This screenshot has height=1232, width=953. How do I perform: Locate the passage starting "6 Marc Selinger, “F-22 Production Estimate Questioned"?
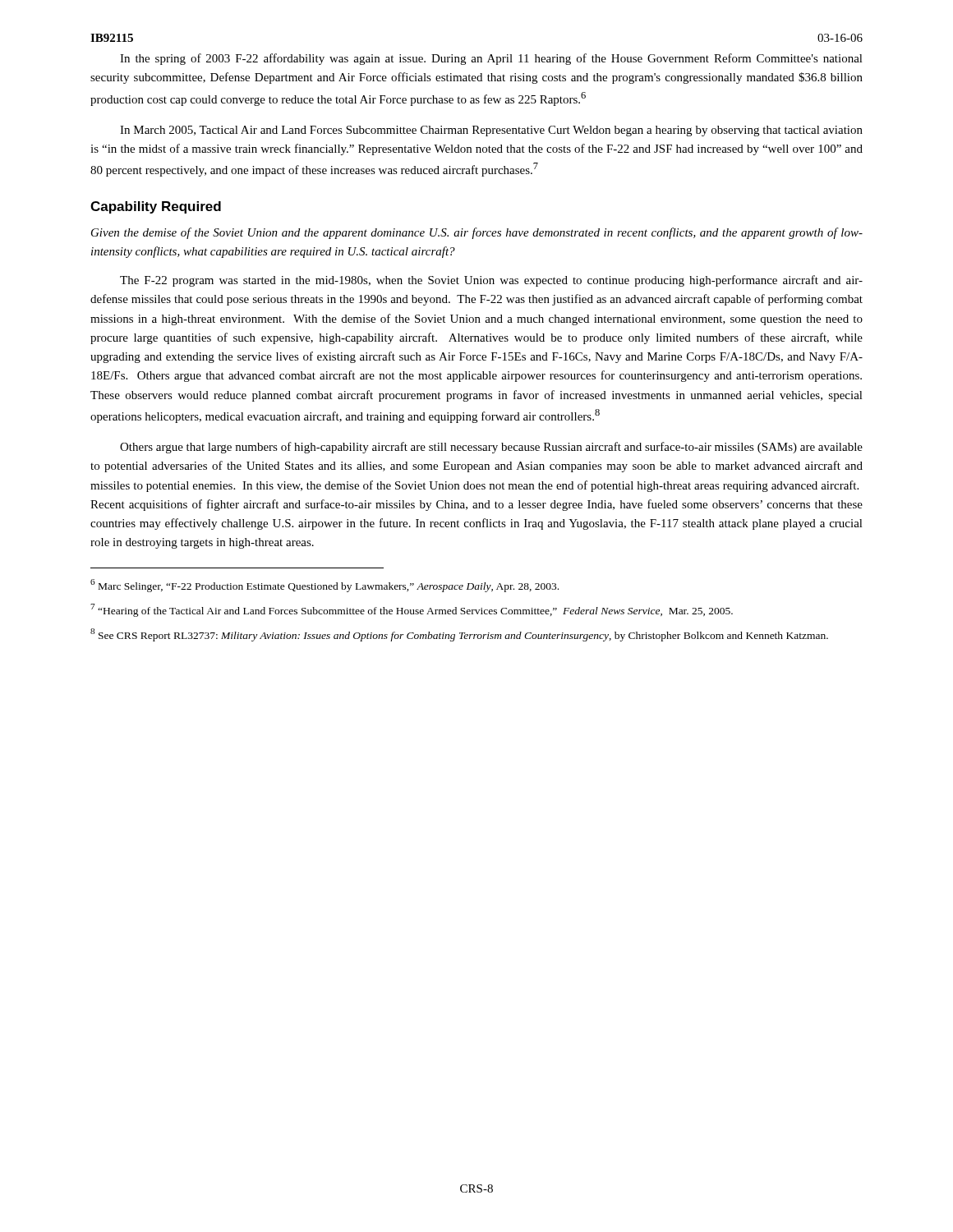tap(325, 584)
